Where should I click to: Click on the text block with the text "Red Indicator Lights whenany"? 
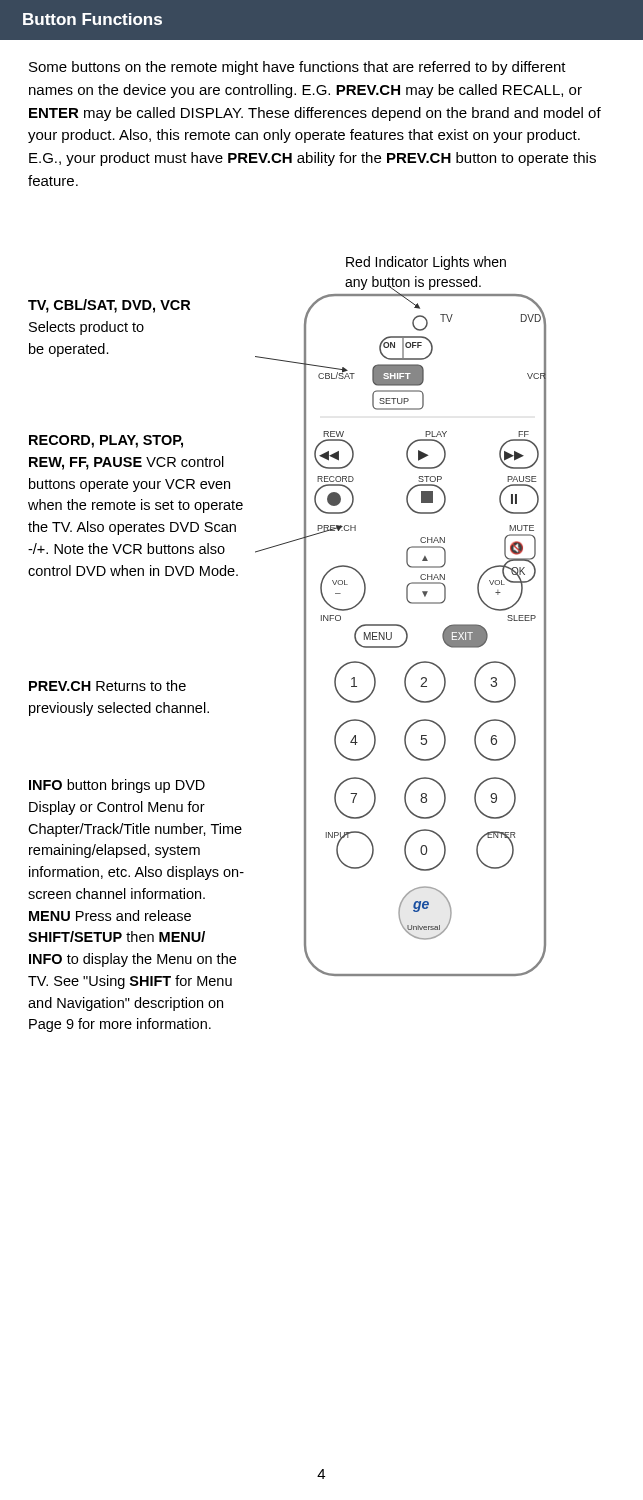coord(426,272)
